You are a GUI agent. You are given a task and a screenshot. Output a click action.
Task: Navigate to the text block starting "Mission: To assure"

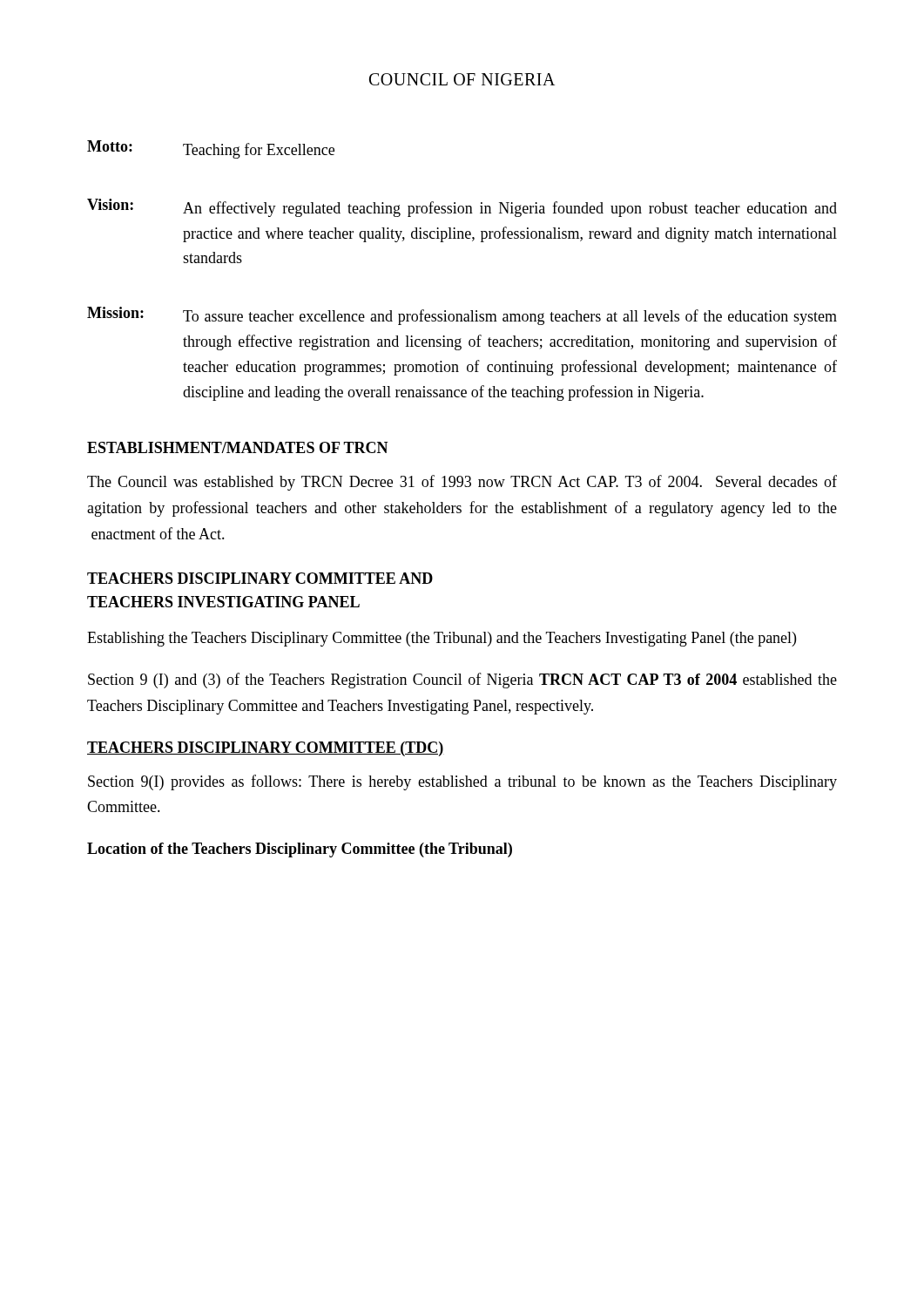(462, 354)
